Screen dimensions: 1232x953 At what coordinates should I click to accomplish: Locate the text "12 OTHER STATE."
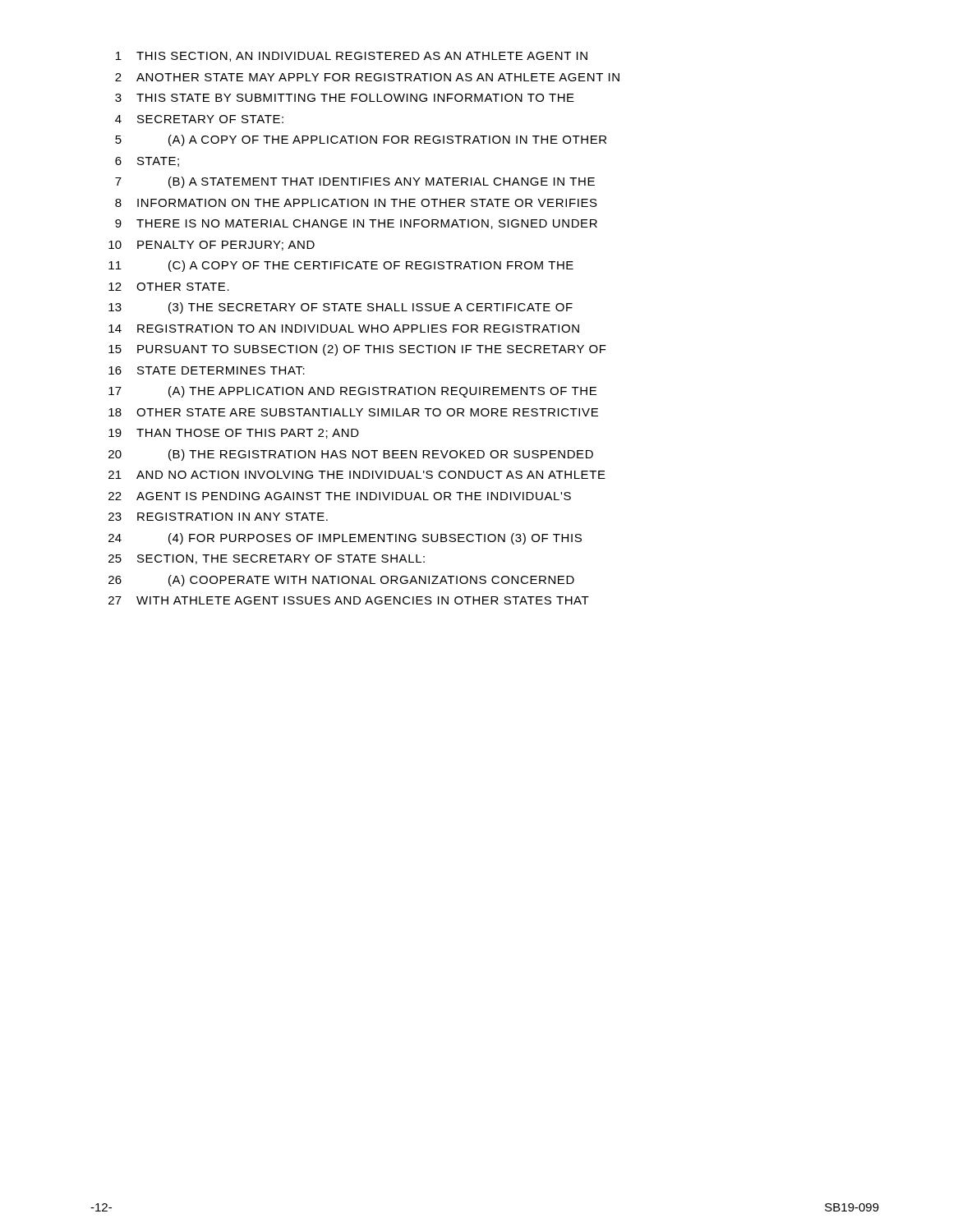pos(169,287)
